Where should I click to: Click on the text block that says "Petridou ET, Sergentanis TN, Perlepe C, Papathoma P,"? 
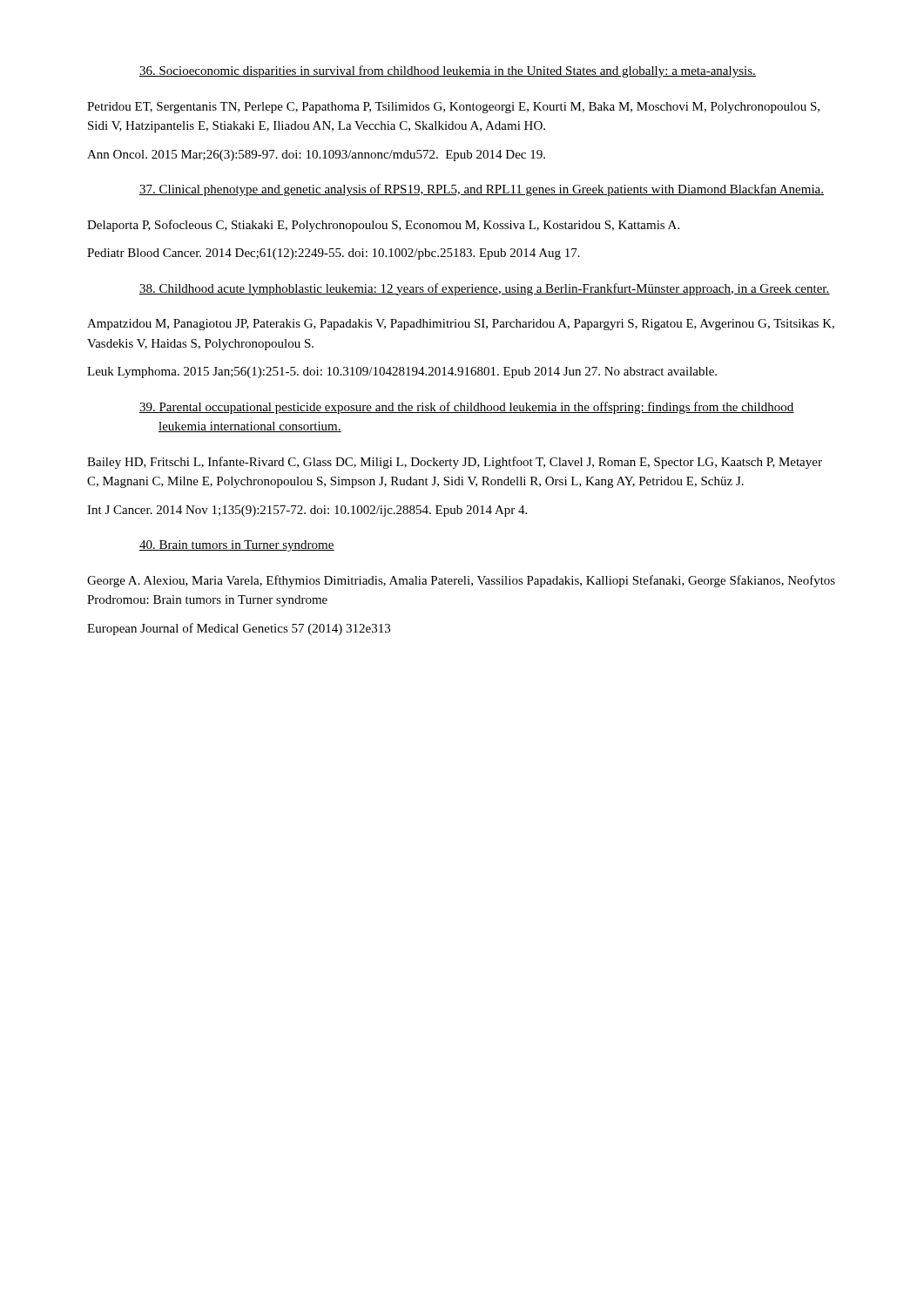(454, 116)
